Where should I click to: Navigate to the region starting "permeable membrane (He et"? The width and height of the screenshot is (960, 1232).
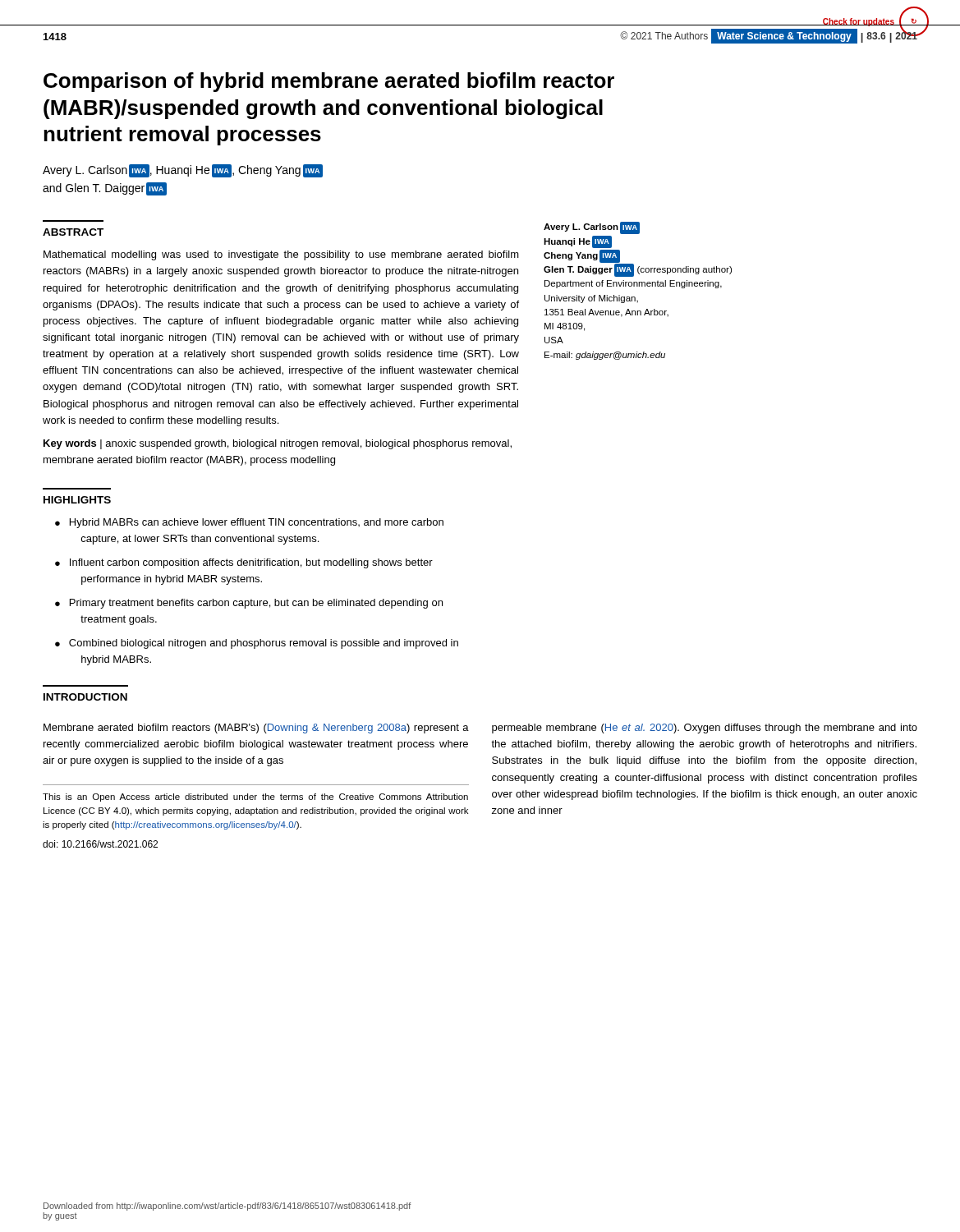[704, 769]
